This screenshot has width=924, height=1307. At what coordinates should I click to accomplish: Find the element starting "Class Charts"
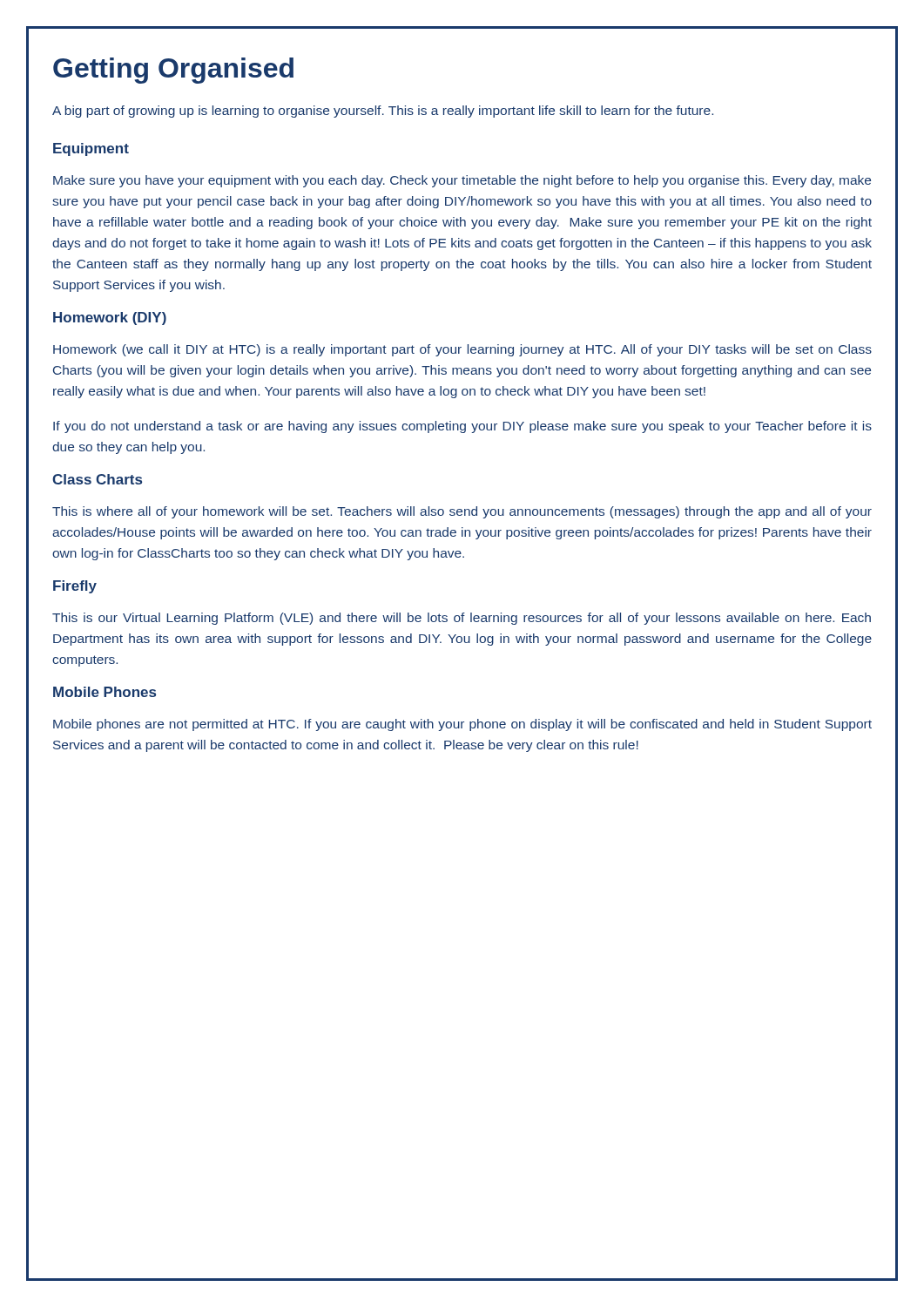click(98, 480)
